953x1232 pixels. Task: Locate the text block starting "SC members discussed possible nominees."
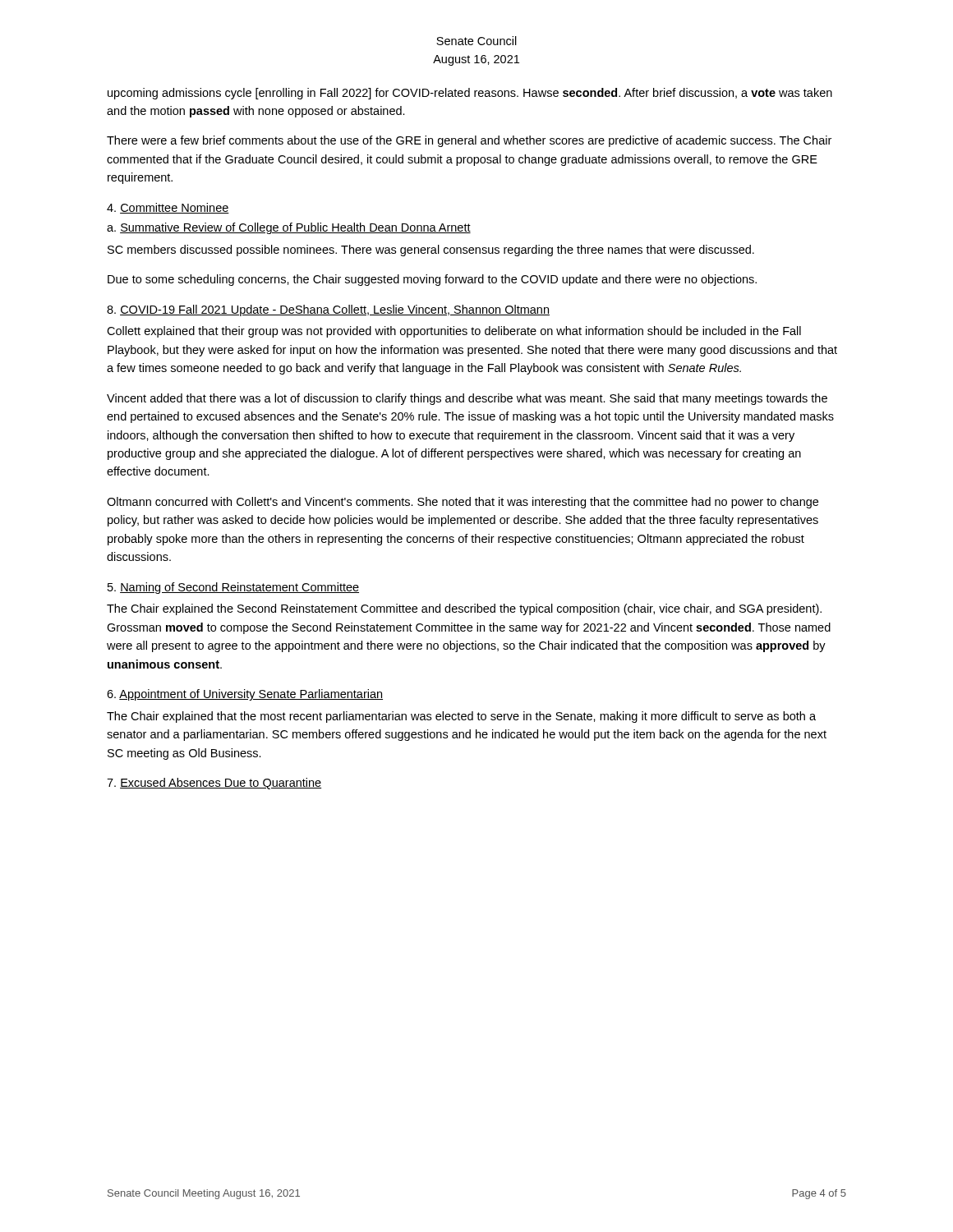tap(431, 250)
